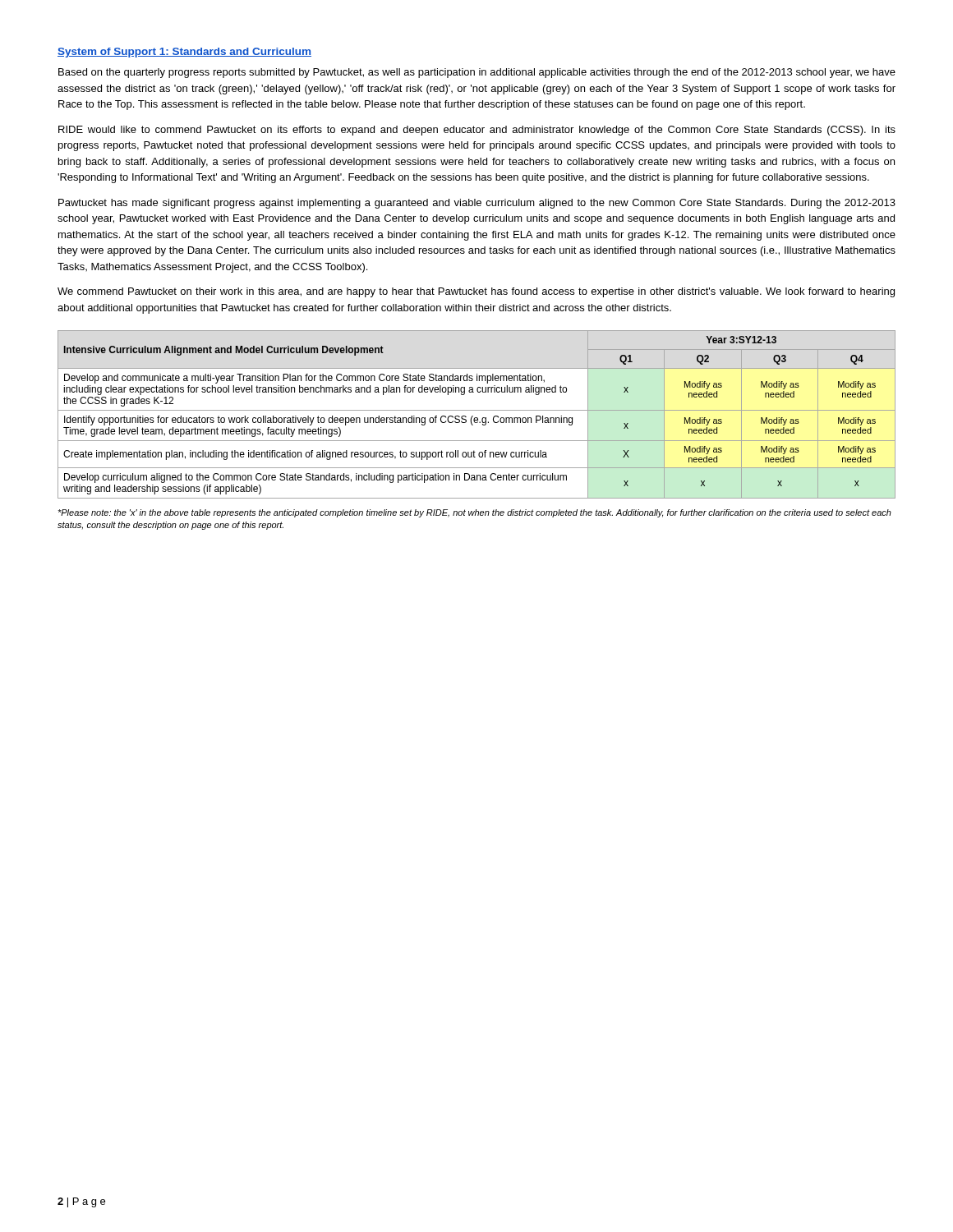Find the text block that says "RIDE would like to commend Pawtucket"
This screenshot has height=1232, width=953.
476,153
